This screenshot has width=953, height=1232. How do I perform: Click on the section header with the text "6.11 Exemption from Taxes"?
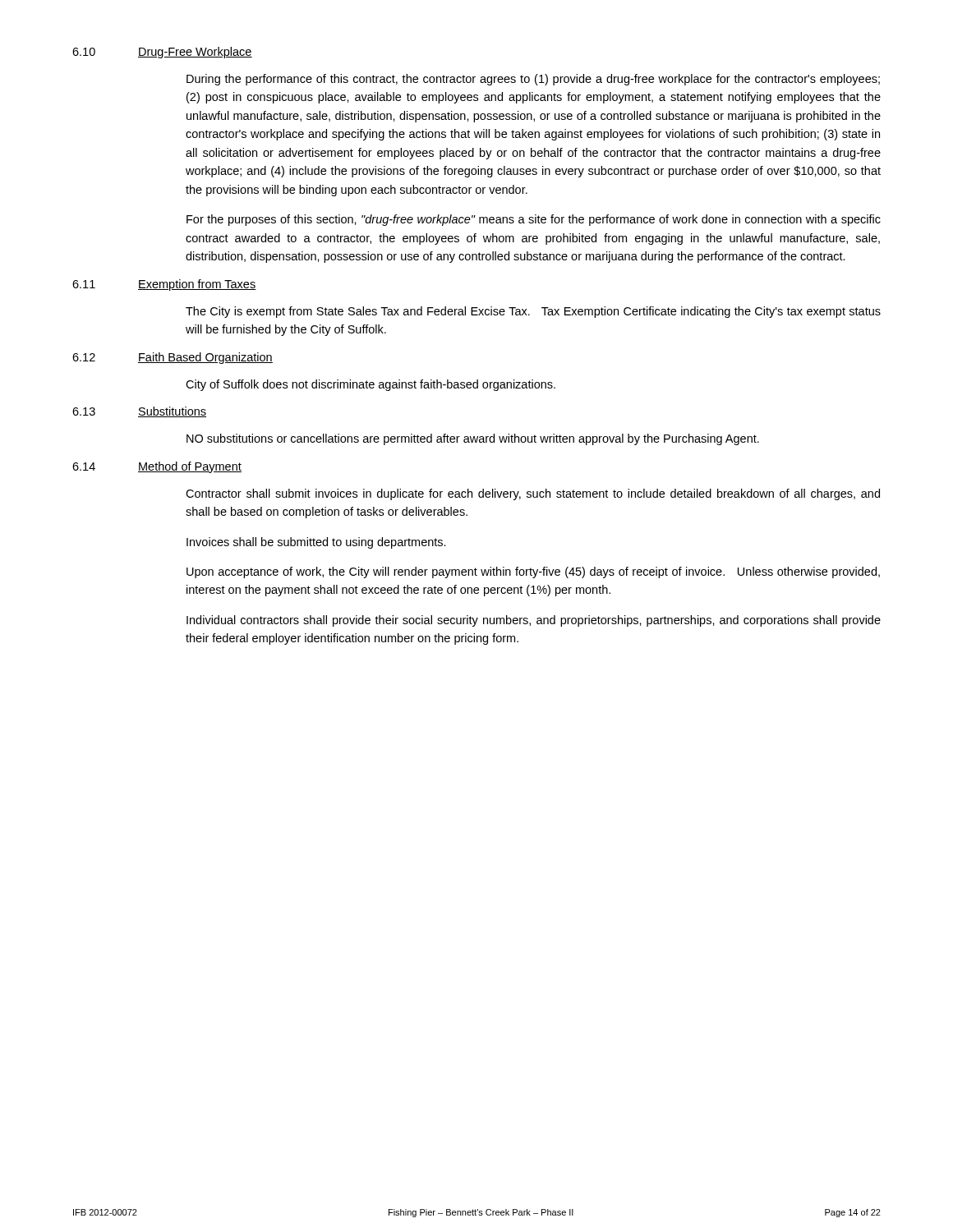(164, 284)
